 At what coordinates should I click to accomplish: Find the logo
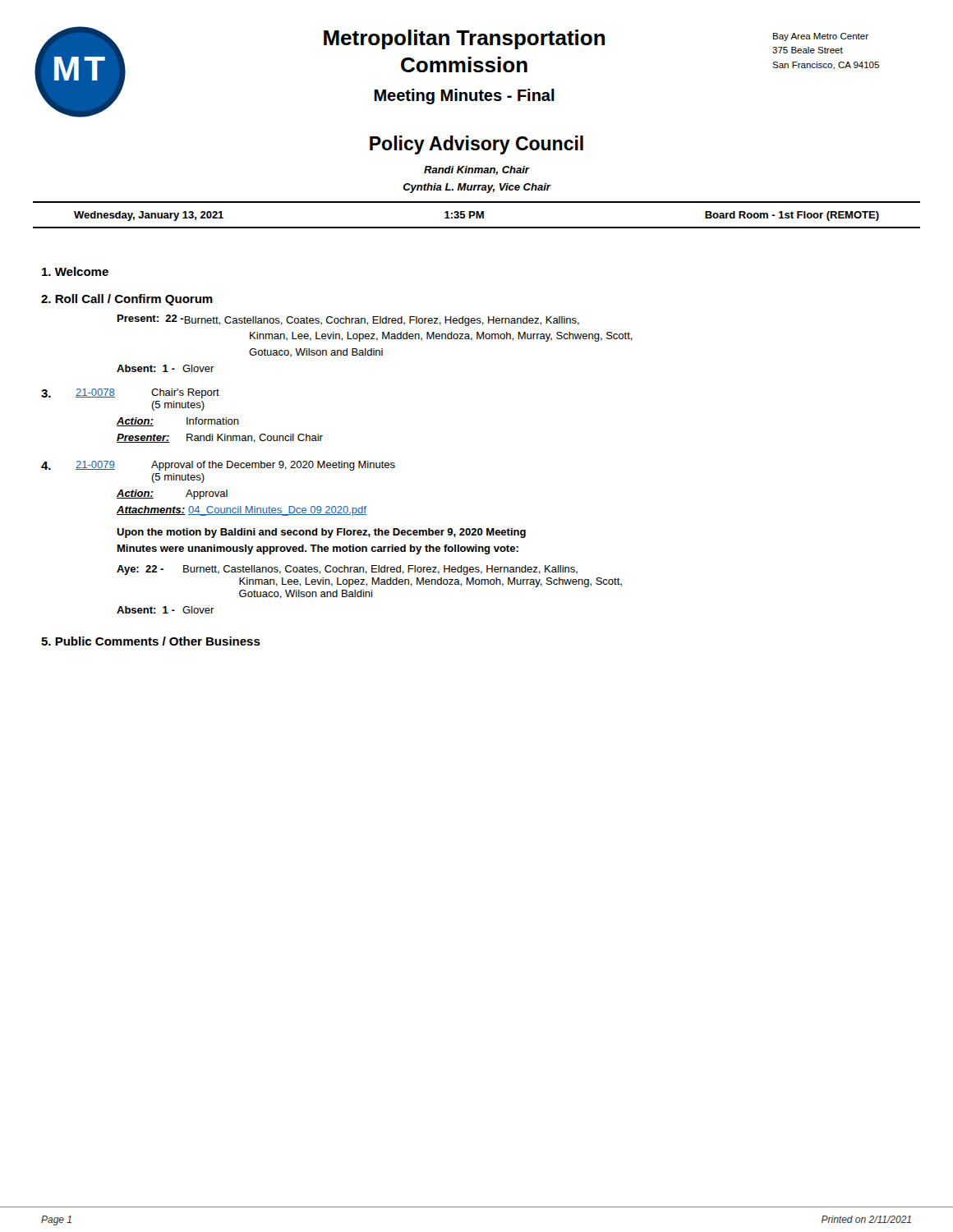pos(86,73)
